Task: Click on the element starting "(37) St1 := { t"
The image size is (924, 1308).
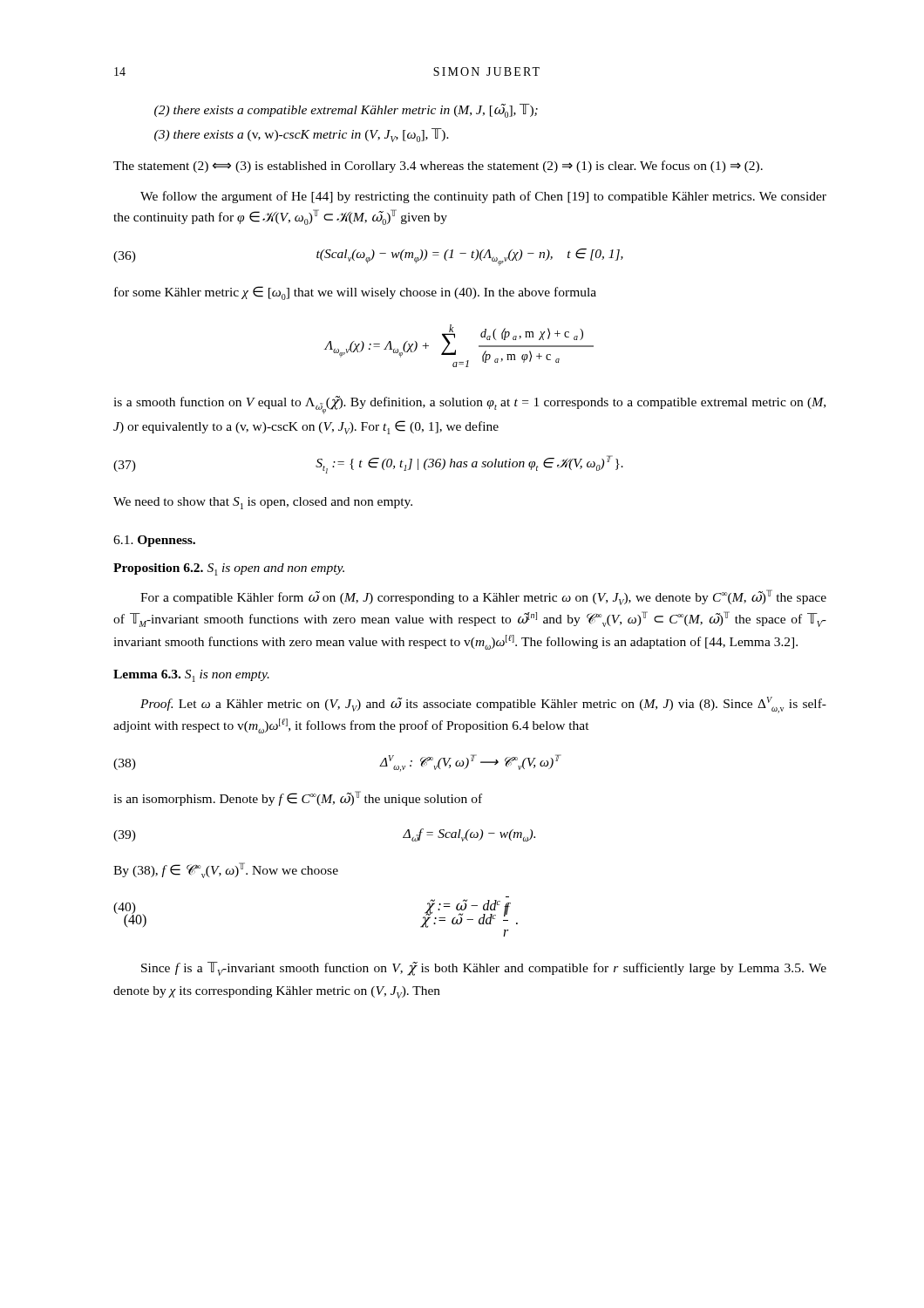Action: coord(448,465)
